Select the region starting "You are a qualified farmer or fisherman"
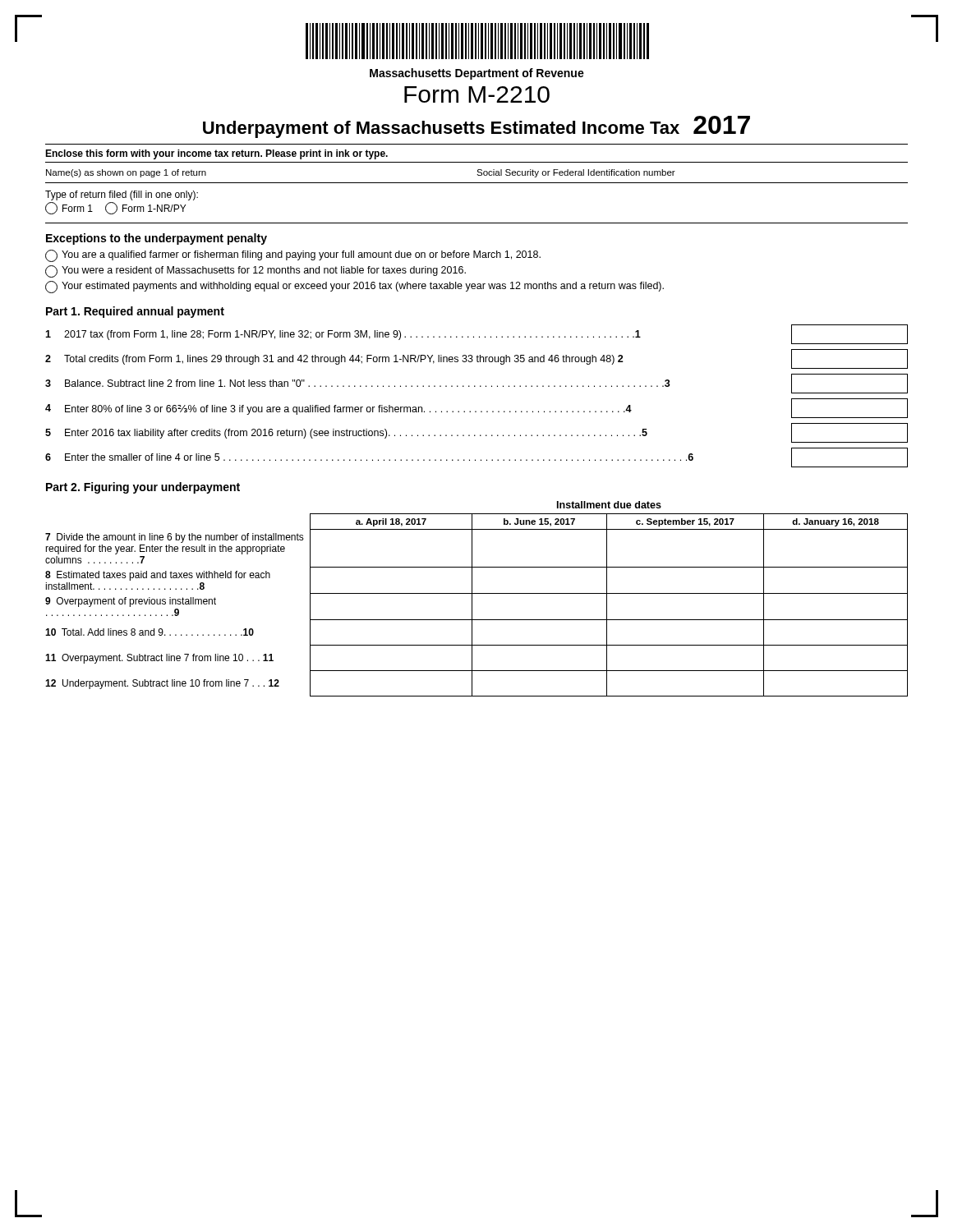The image size is (953, 1232). tap(293, 255)
